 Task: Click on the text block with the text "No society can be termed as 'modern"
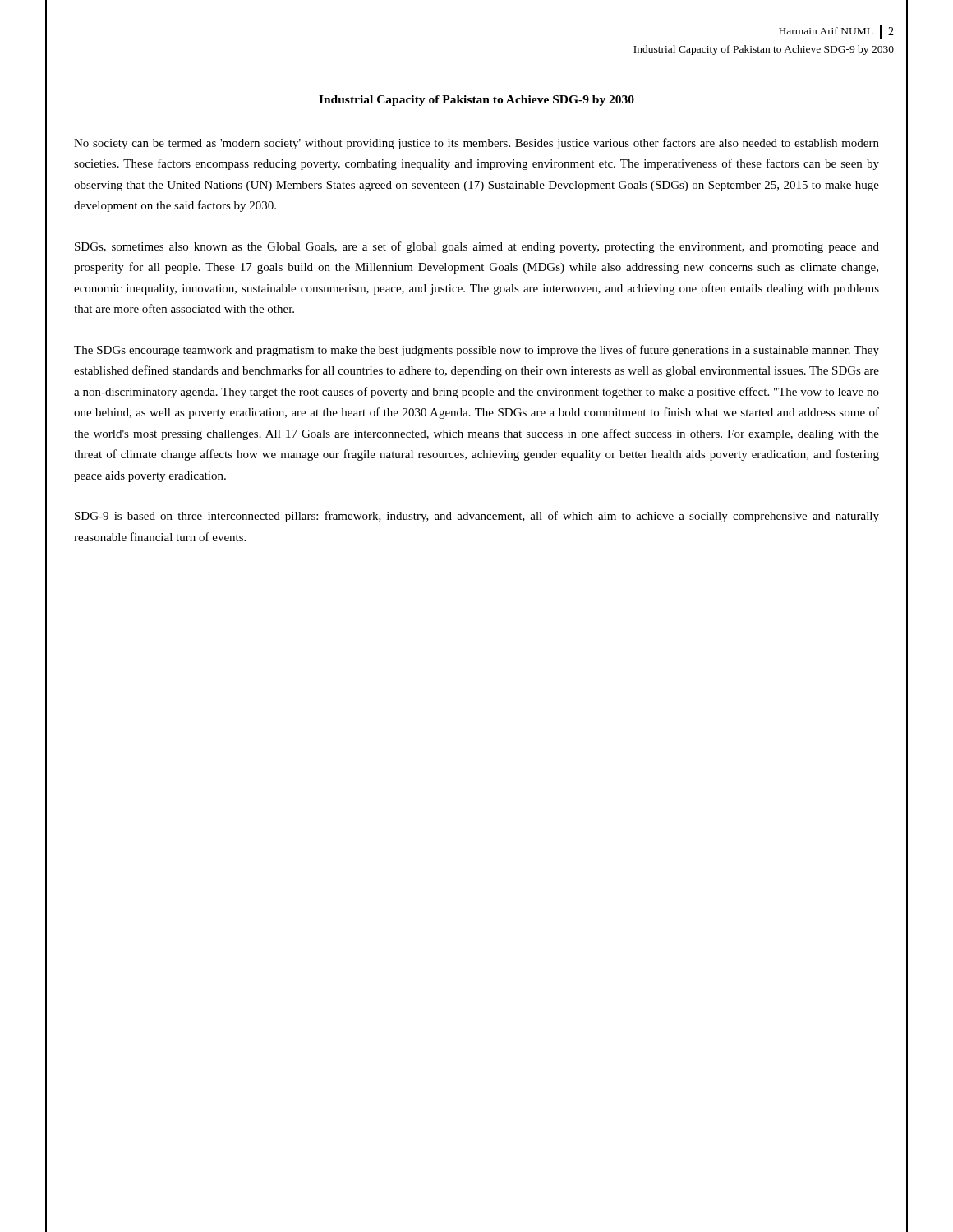tap(476, 174)
